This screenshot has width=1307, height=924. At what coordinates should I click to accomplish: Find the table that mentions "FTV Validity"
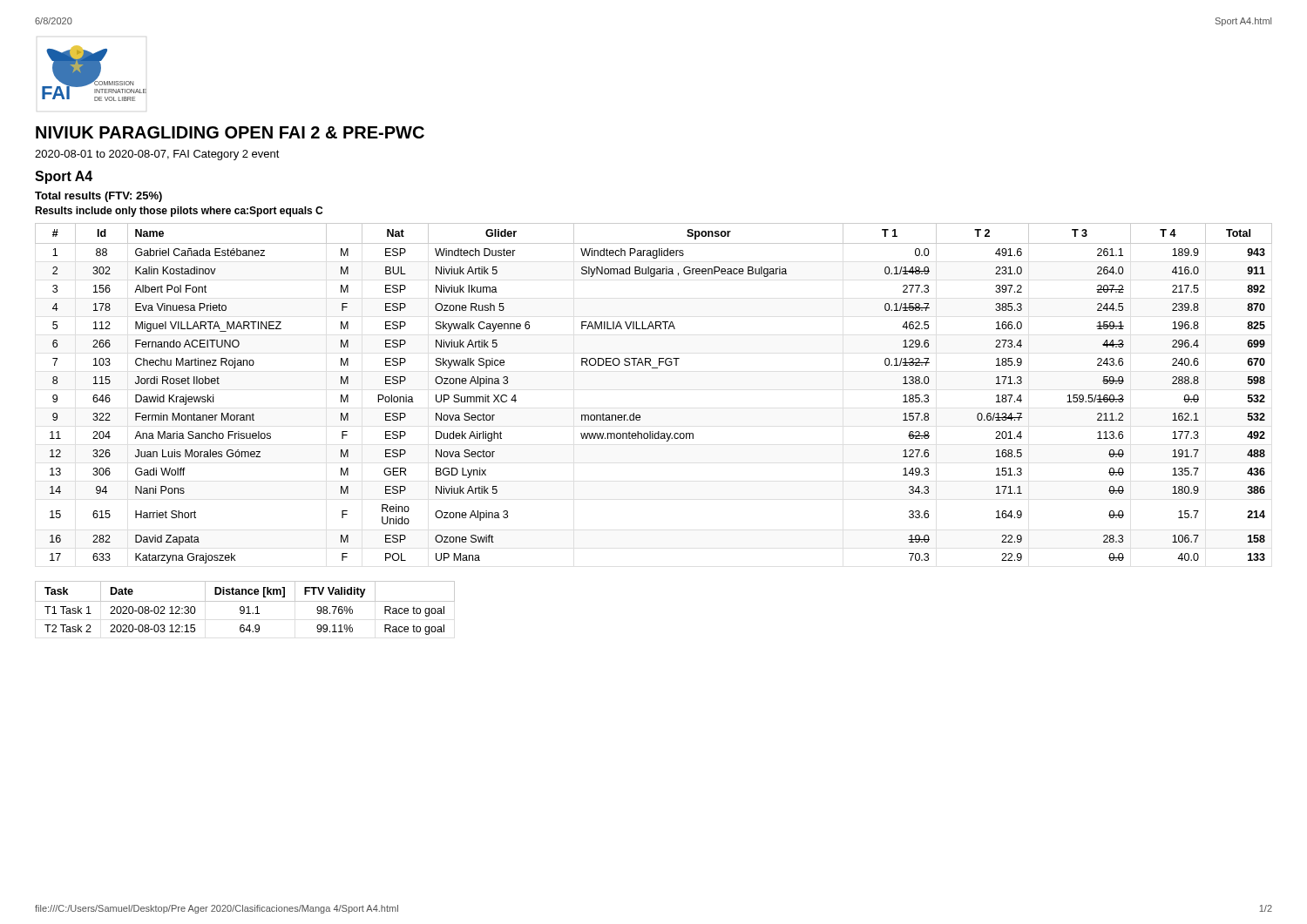point(654,610)
